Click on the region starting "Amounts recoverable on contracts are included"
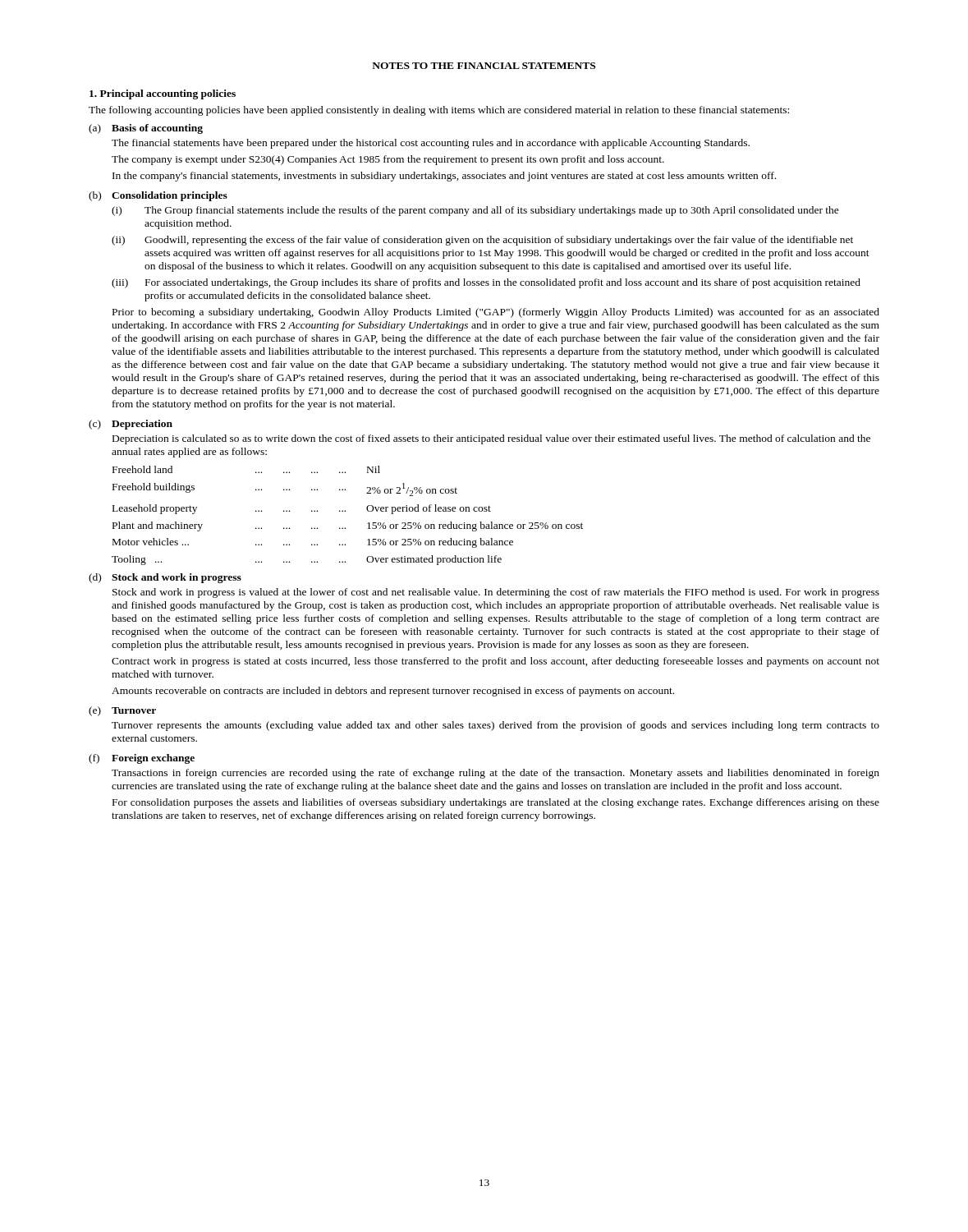This screenshot has height=1232, width=968. click(393, 691)
